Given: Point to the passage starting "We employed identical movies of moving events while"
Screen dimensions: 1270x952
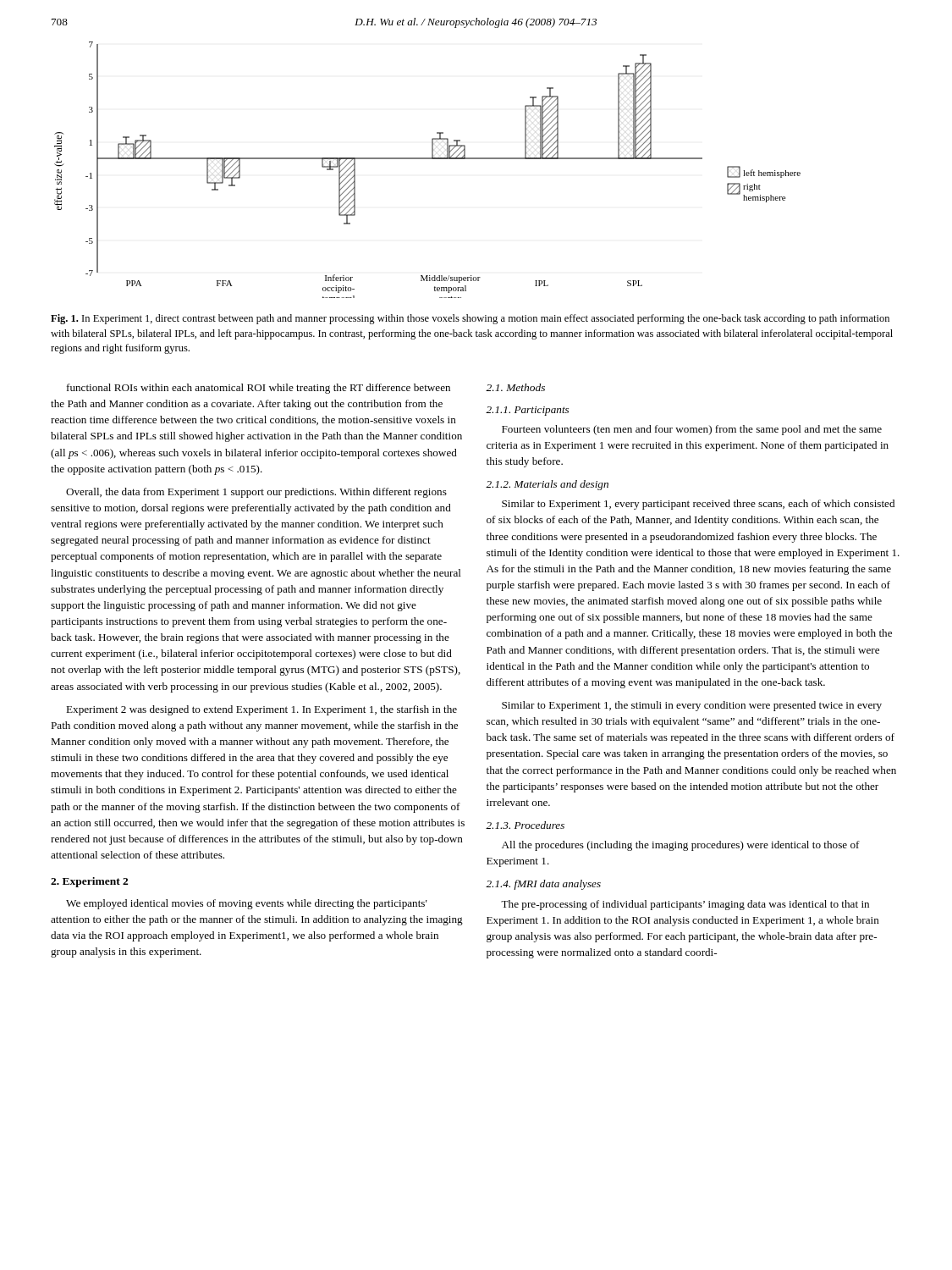Looking at the screenshot, I should tap(257, 927).
